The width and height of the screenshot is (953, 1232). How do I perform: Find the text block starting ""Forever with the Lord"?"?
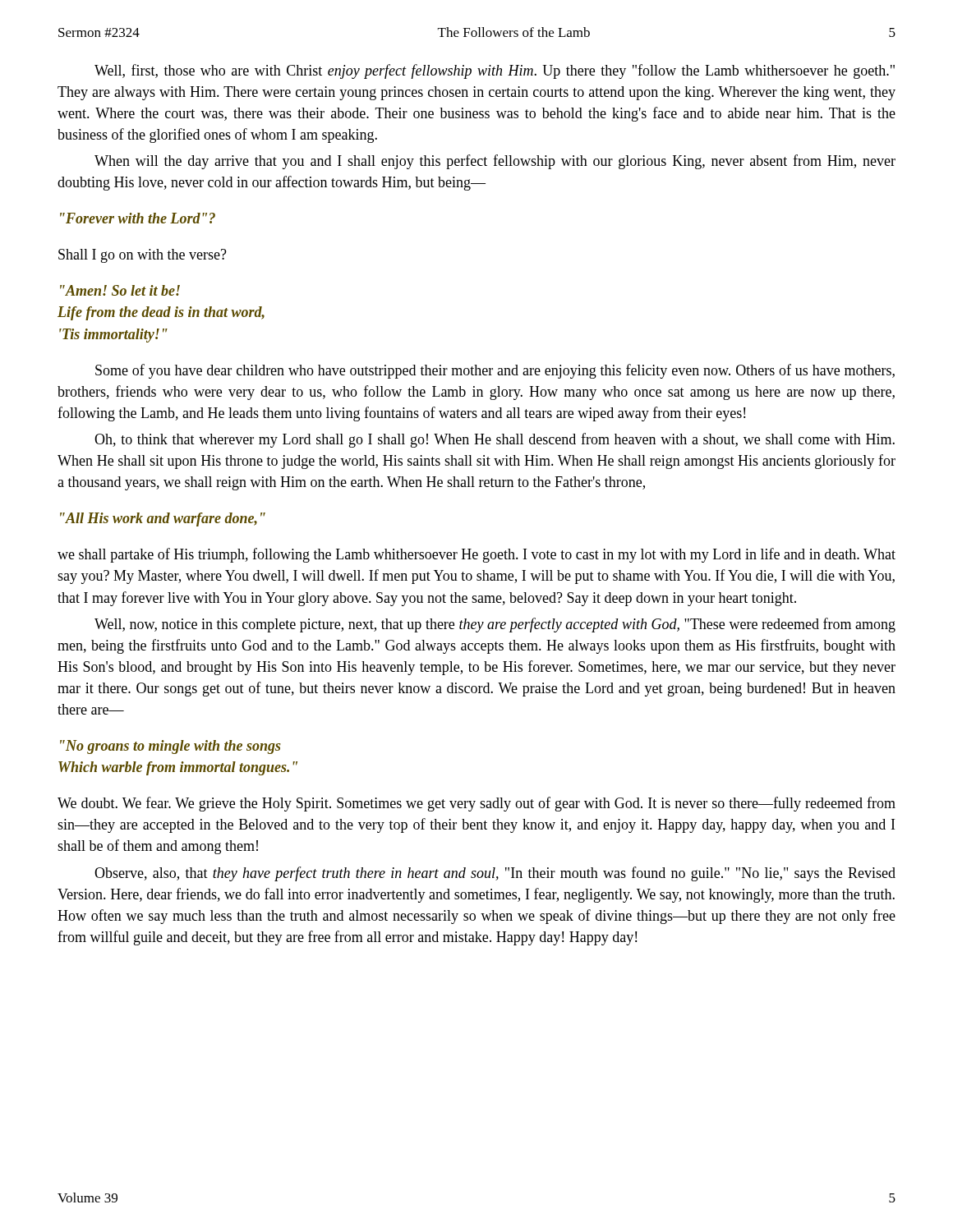click(138, 218)
